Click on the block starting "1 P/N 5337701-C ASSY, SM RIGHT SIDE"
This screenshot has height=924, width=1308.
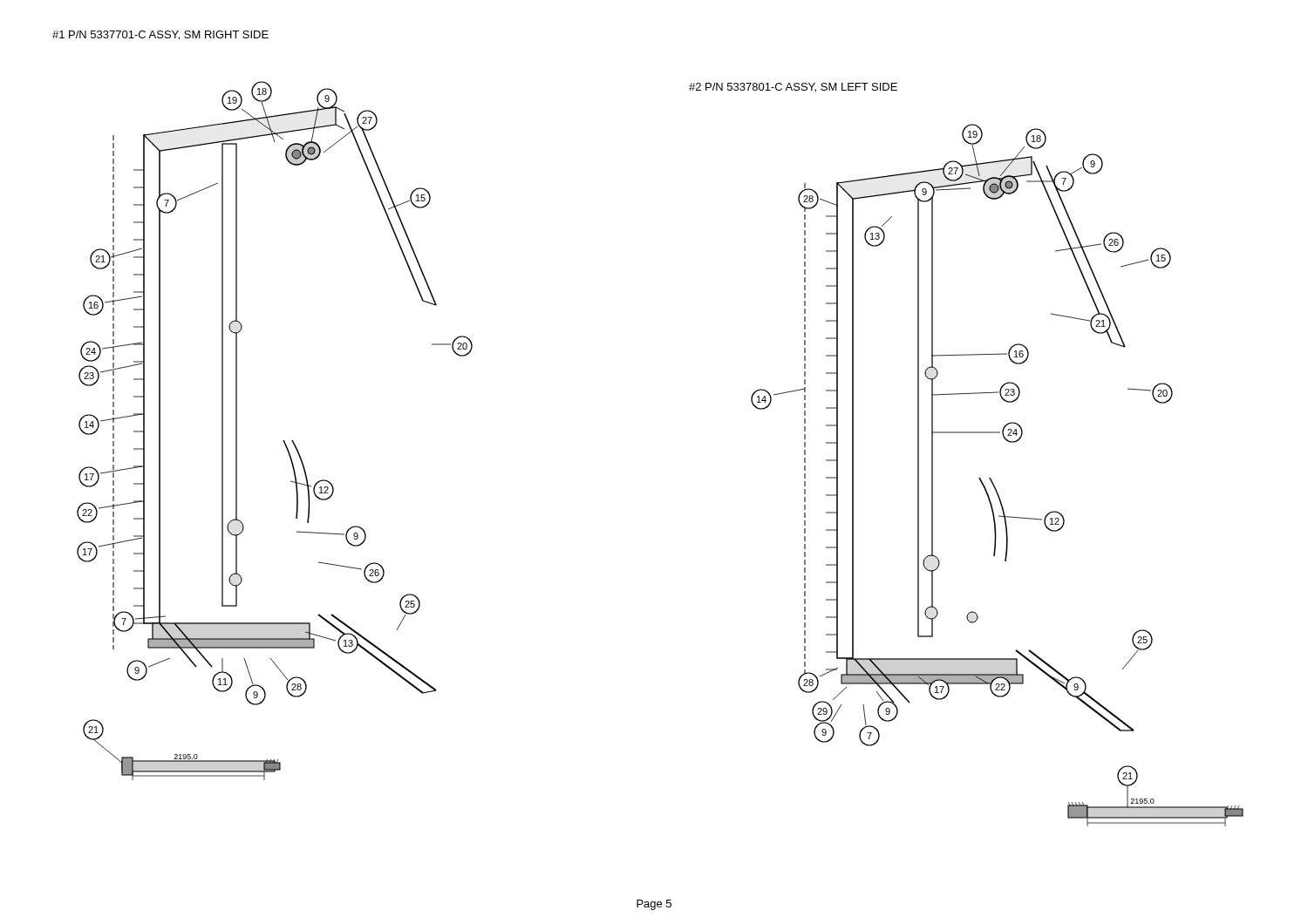click(160, 34)
